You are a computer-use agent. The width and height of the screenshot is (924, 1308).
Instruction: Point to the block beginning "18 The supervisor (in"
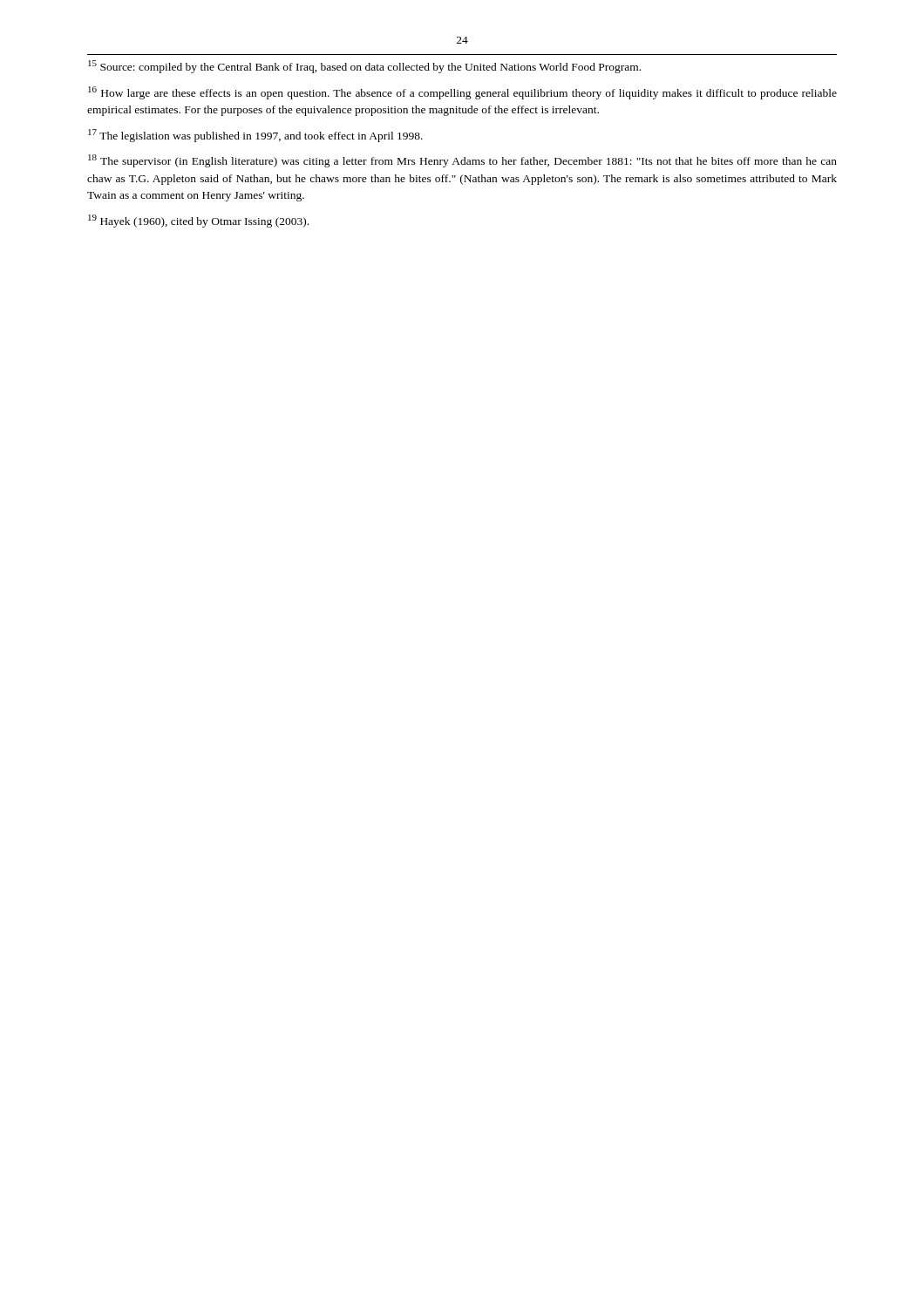462,177
